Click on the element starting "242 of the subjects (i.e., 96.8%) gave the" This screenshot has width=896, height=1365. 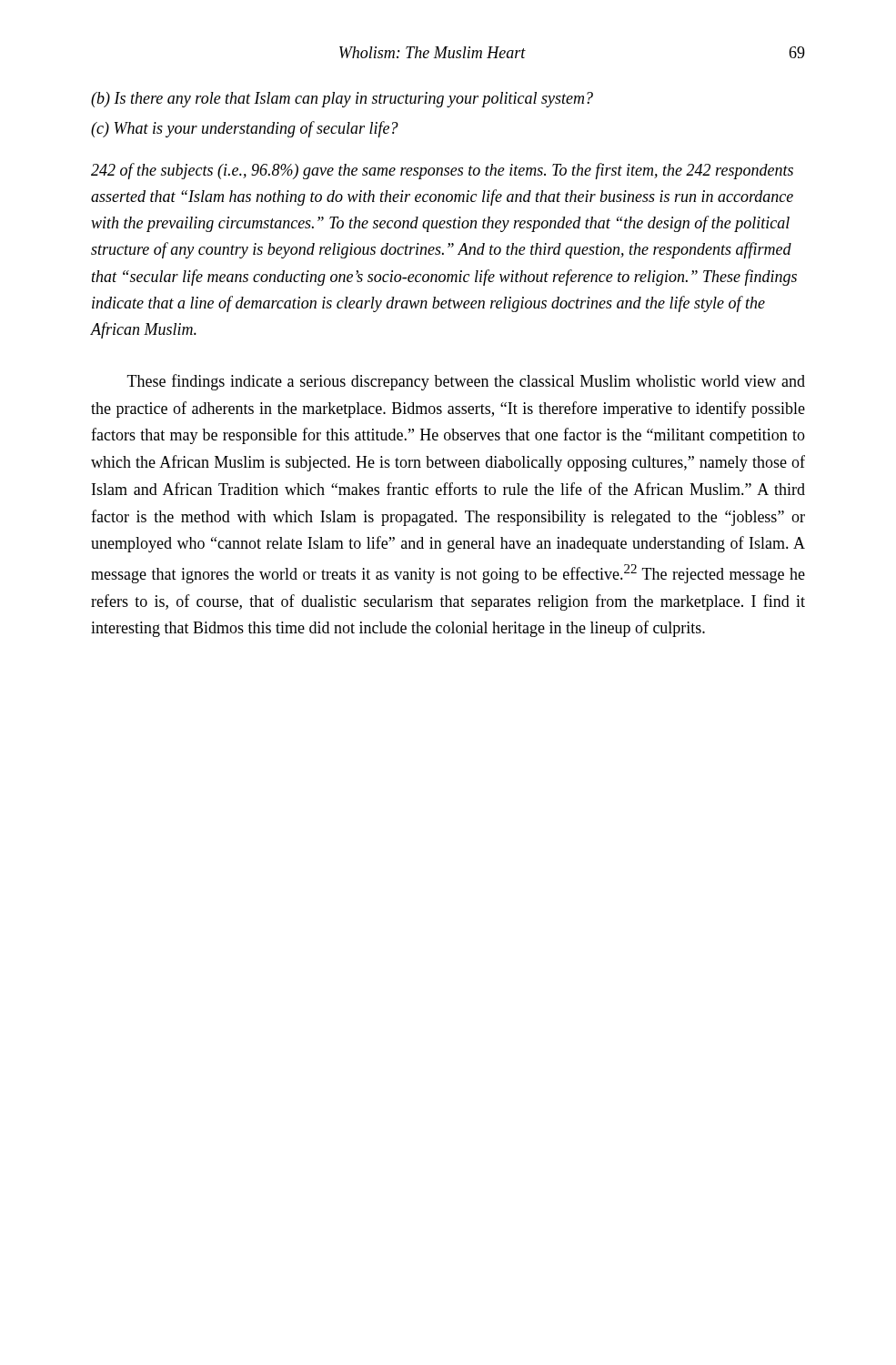(x=444, y=250)
